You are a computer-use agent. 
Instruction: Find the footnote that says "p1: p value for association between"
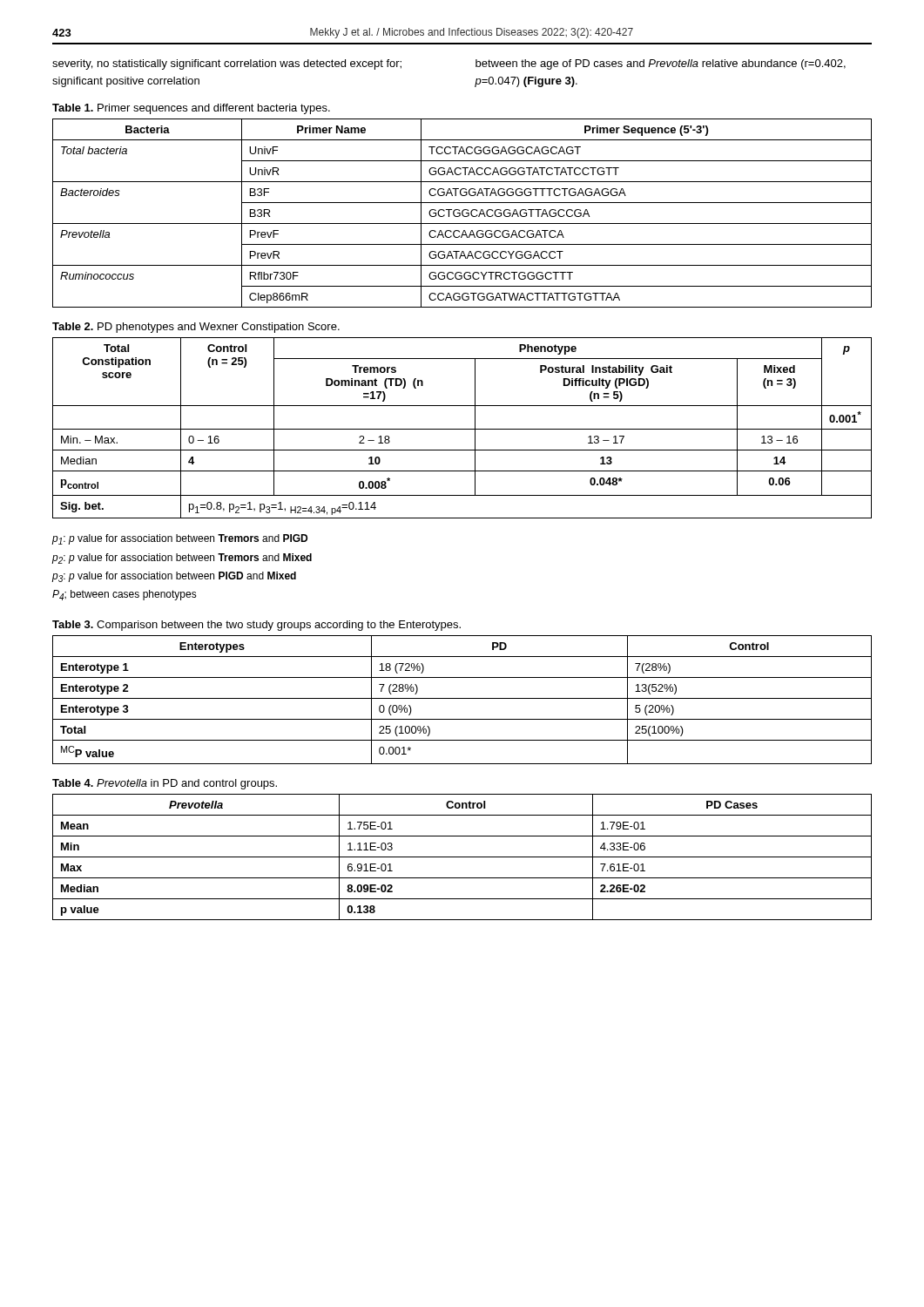pos(182,568)
